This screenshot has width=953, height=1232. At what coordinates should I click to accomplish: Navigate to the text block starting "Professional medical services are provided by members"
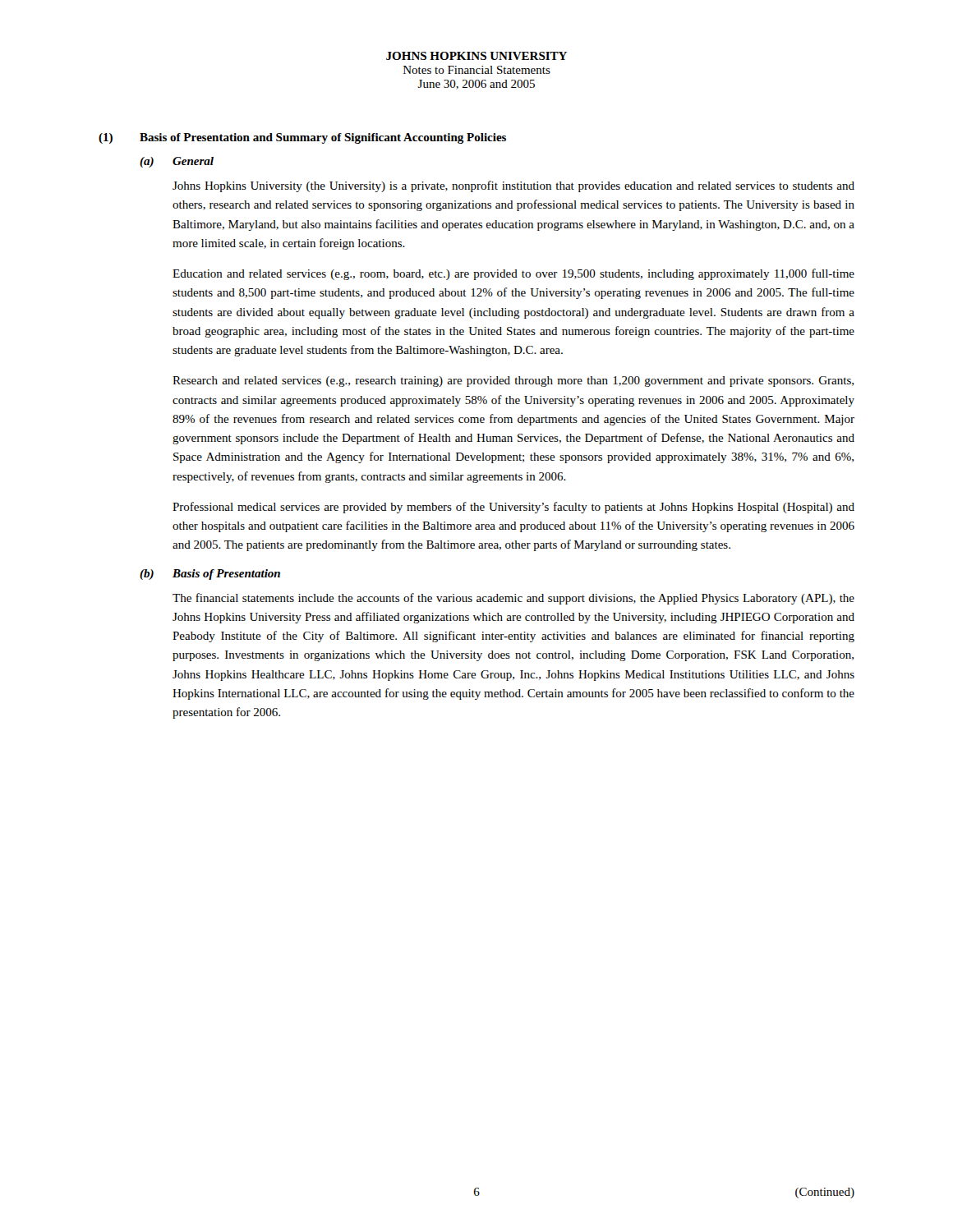click(x=513, y=526)
